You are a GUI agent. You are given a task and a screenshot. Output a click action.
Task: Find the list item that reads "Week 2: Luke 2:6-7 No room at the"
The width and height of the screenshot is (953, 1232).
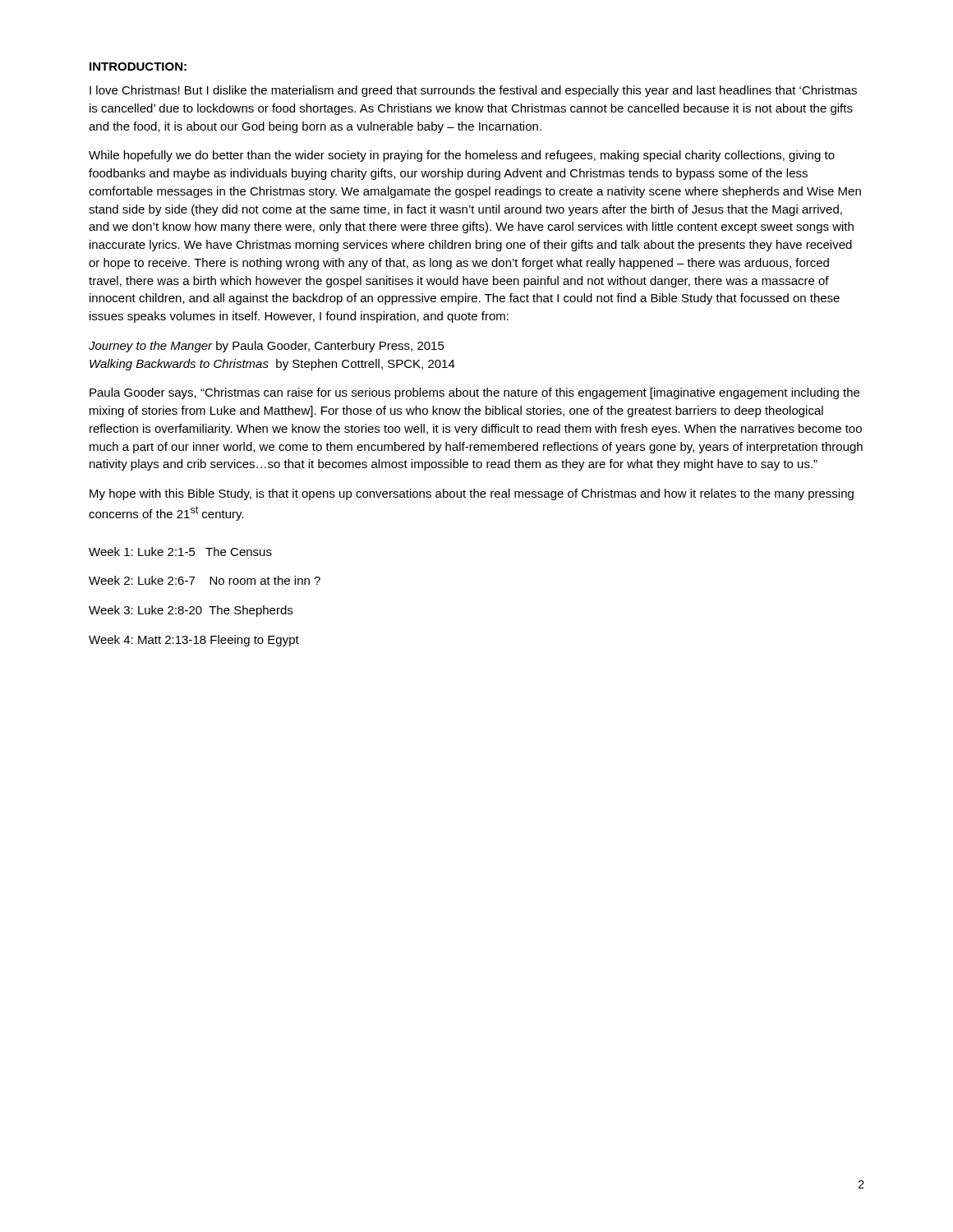[205, 580]
